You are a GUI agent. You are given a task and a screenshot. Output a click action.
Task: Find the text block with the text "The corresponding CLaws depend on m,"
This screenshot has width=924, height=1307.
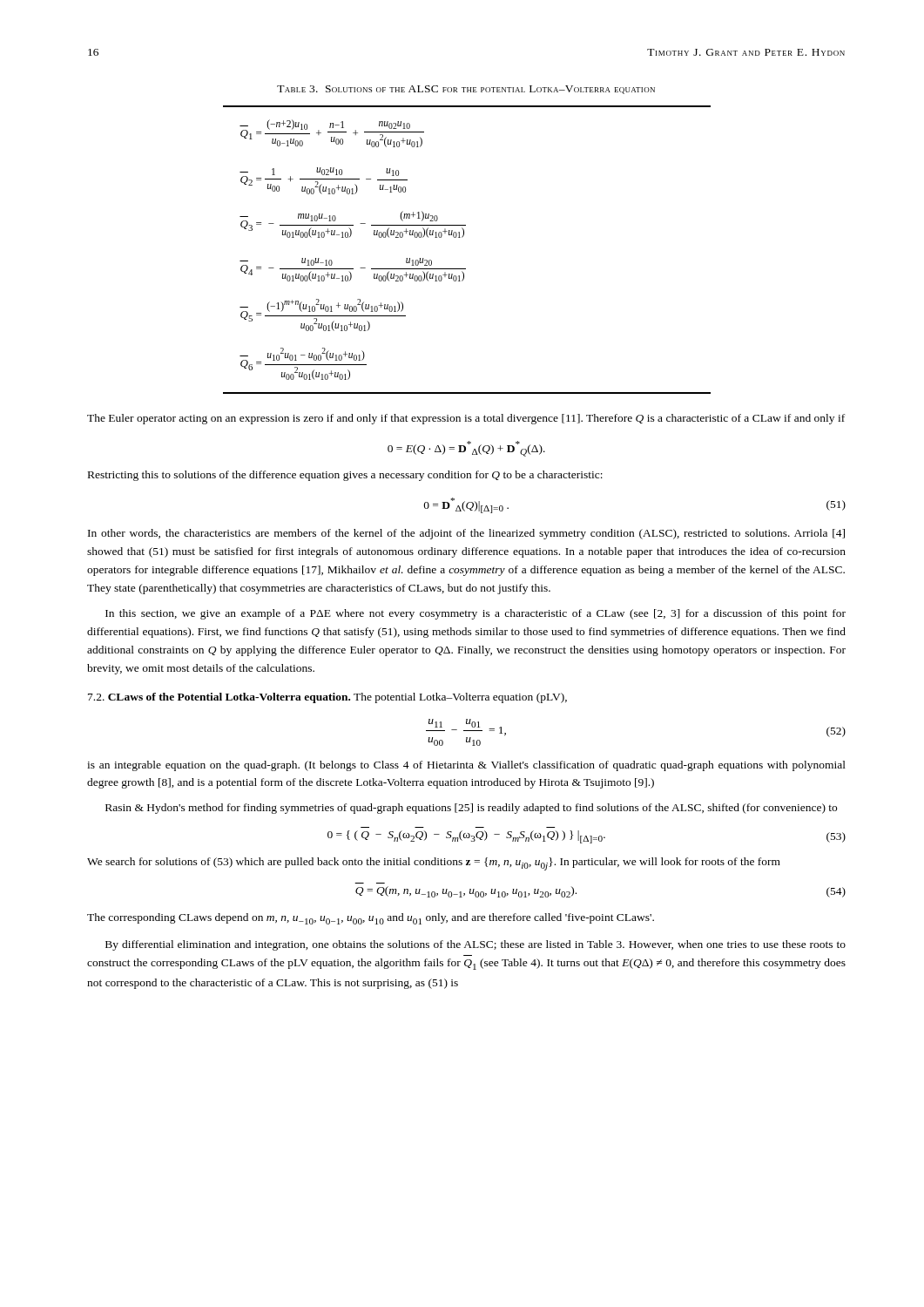click(x=466, y=950)
